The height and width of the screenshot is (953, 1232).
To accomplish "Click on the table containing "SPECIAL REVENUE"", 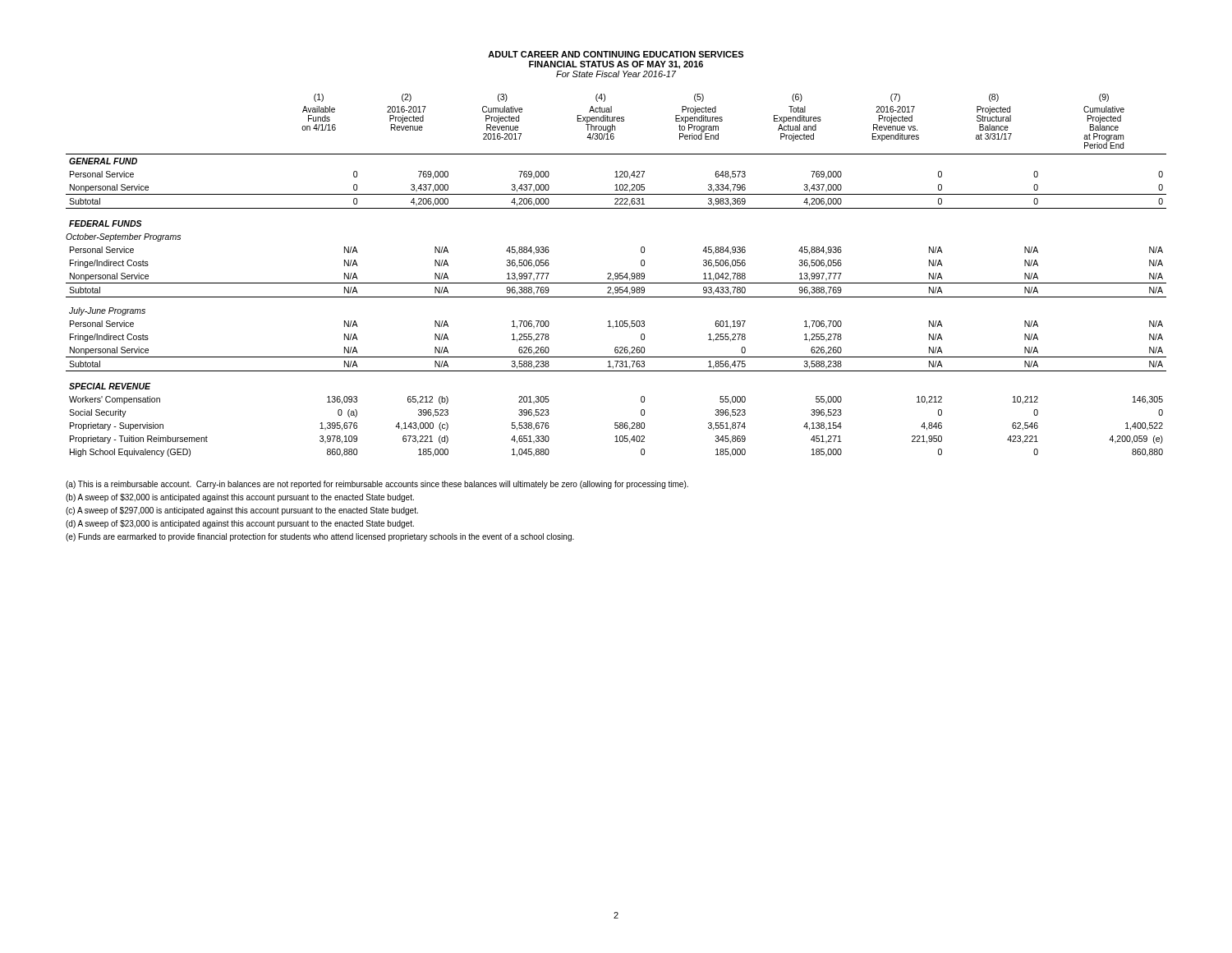I will click(x=616, y=274).
